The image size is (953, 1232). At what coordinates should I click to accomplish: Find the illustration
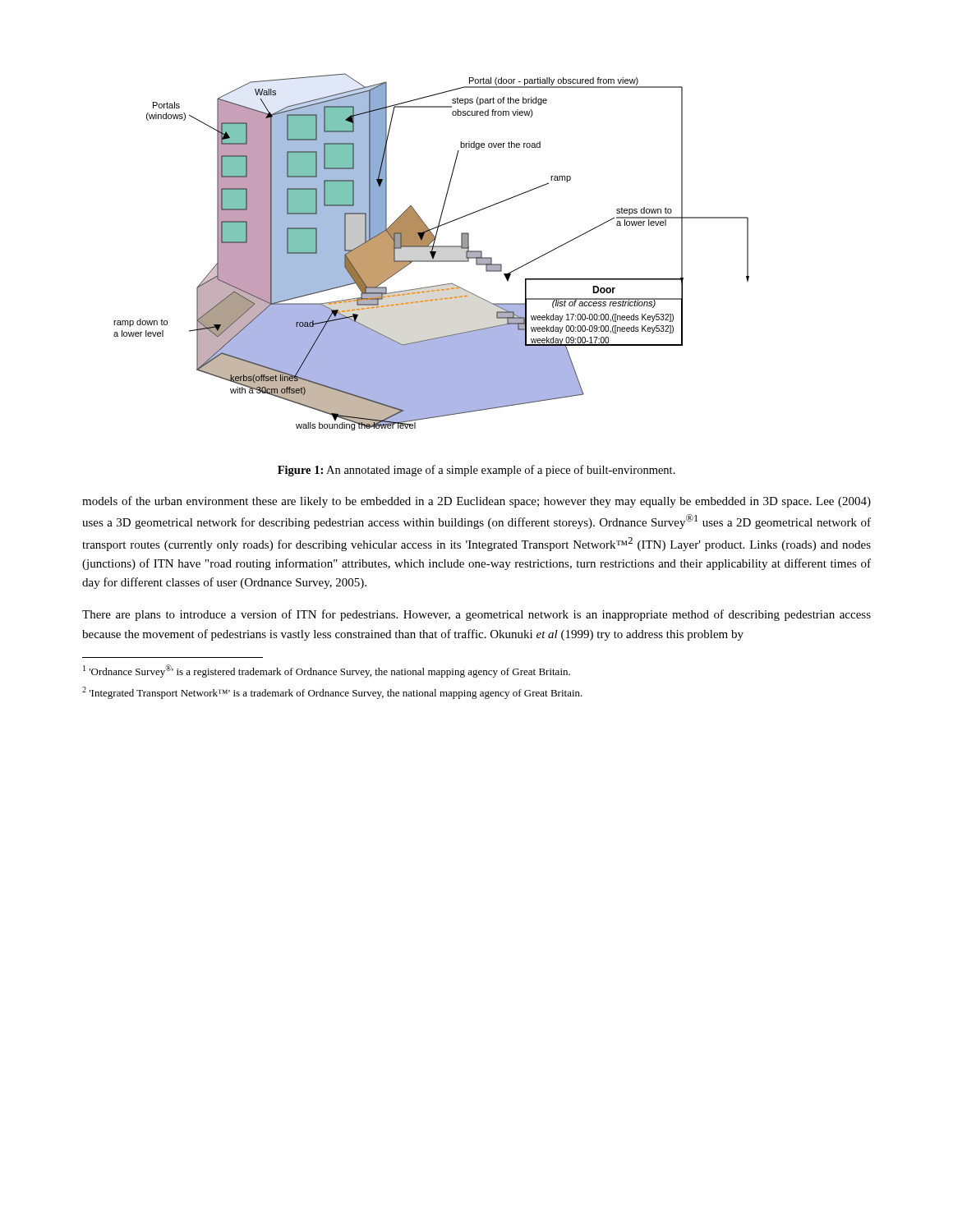coord(476,252)
